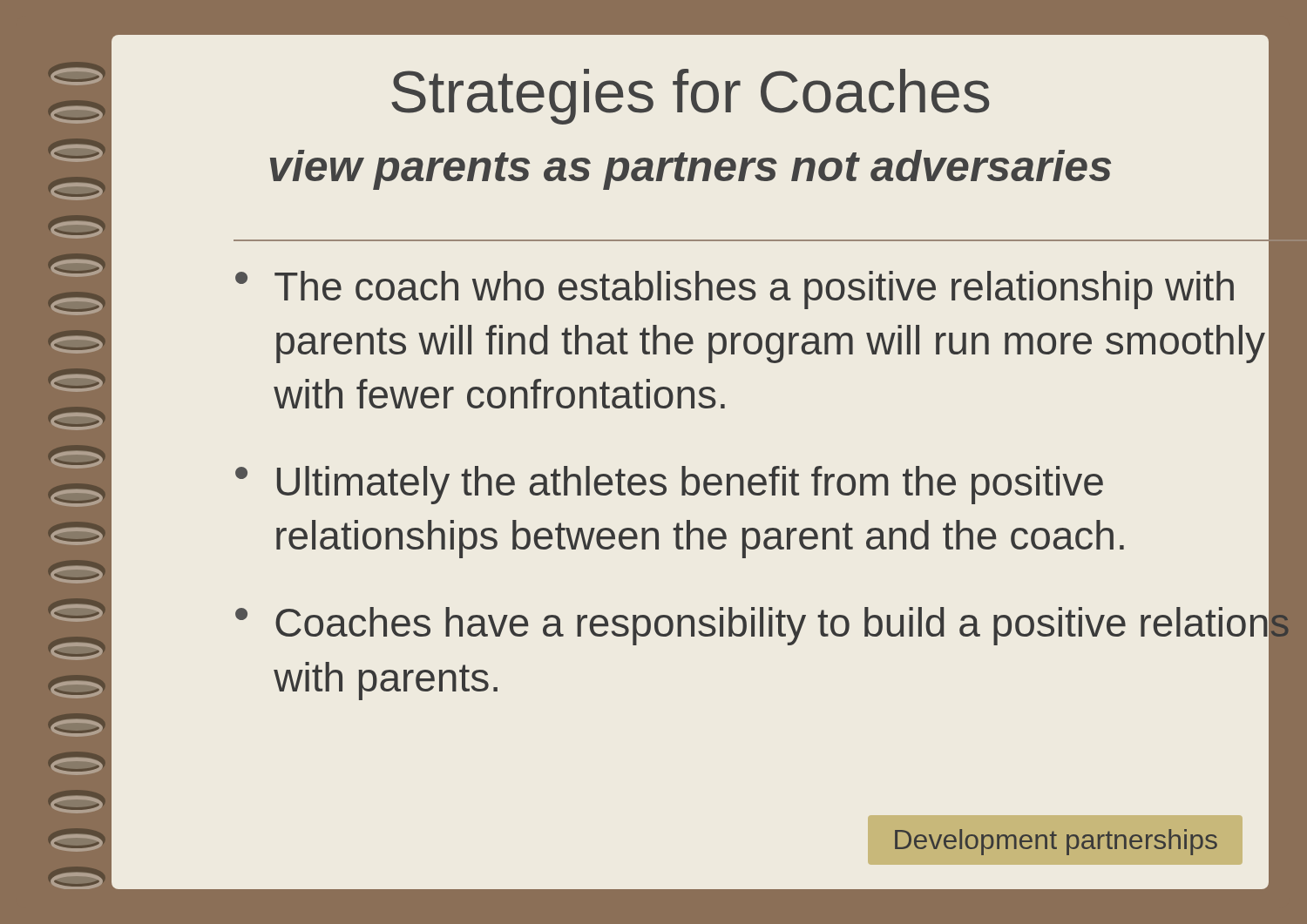Select the list item containing "• Ultimately the athletes"

(770, 509)
